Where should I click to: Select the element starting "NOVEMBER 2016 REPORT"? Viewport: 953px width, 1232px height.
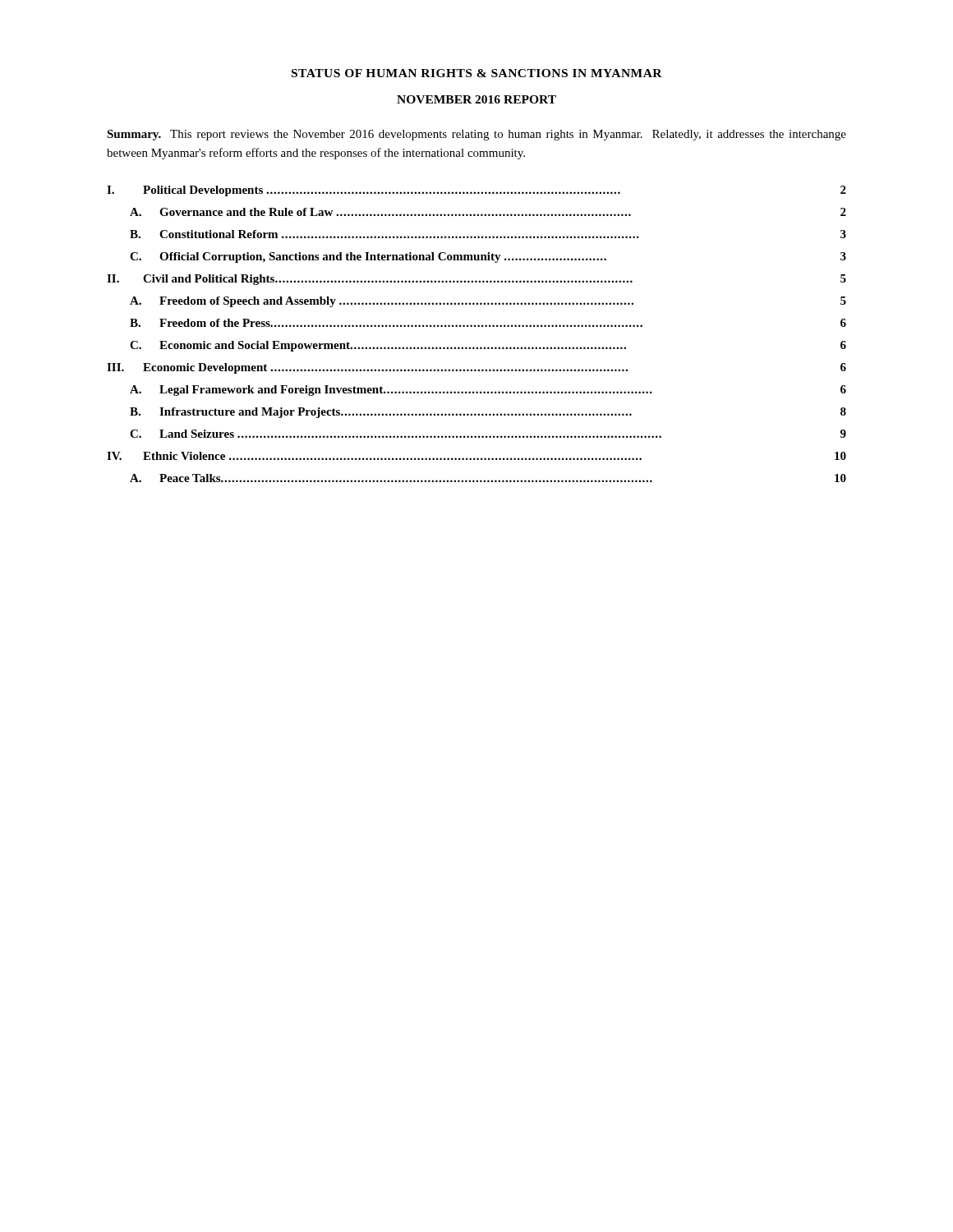[x=476, y=99]
